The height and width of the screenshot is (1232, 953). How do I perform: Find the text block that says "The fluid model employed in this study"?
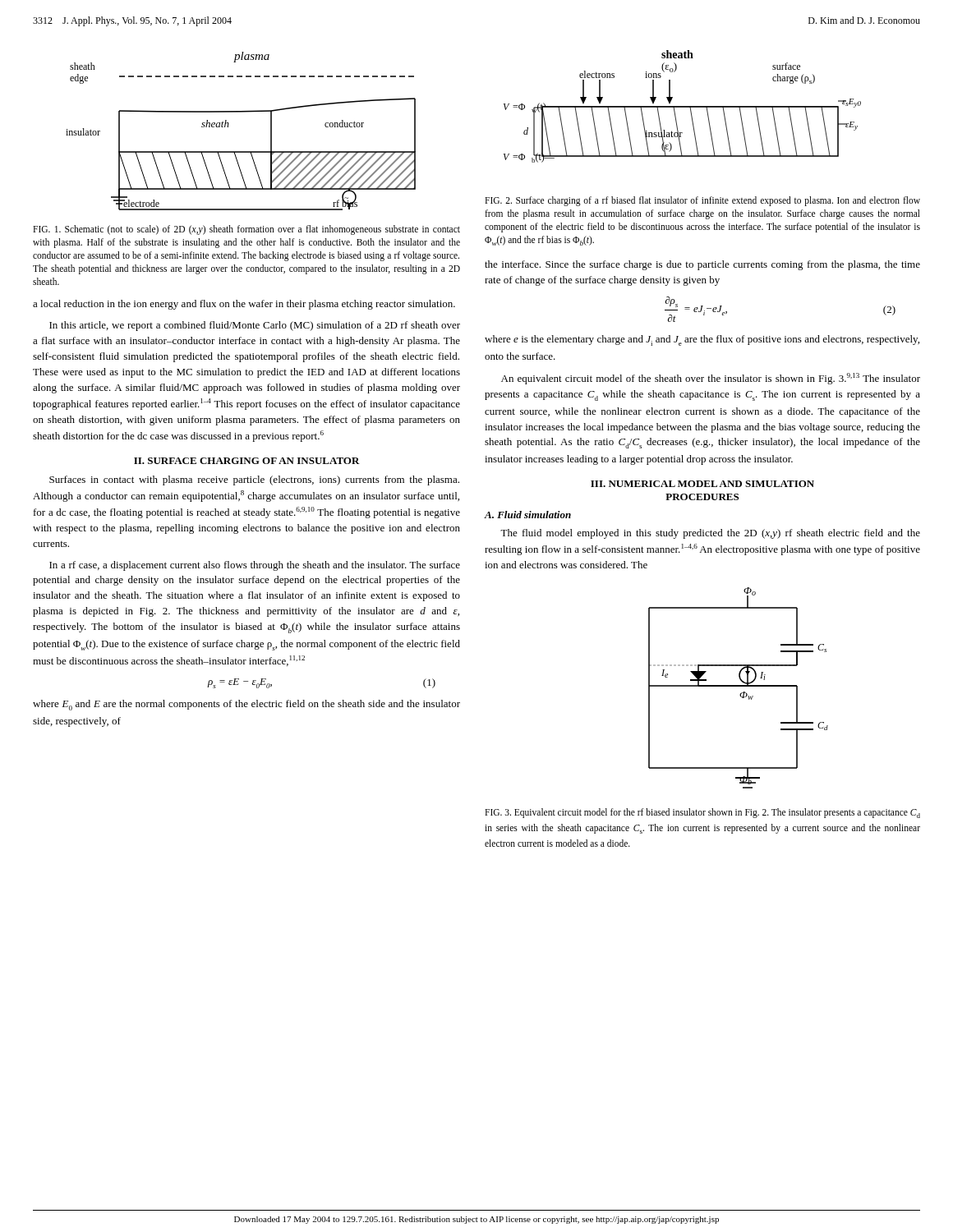[702, 549]
